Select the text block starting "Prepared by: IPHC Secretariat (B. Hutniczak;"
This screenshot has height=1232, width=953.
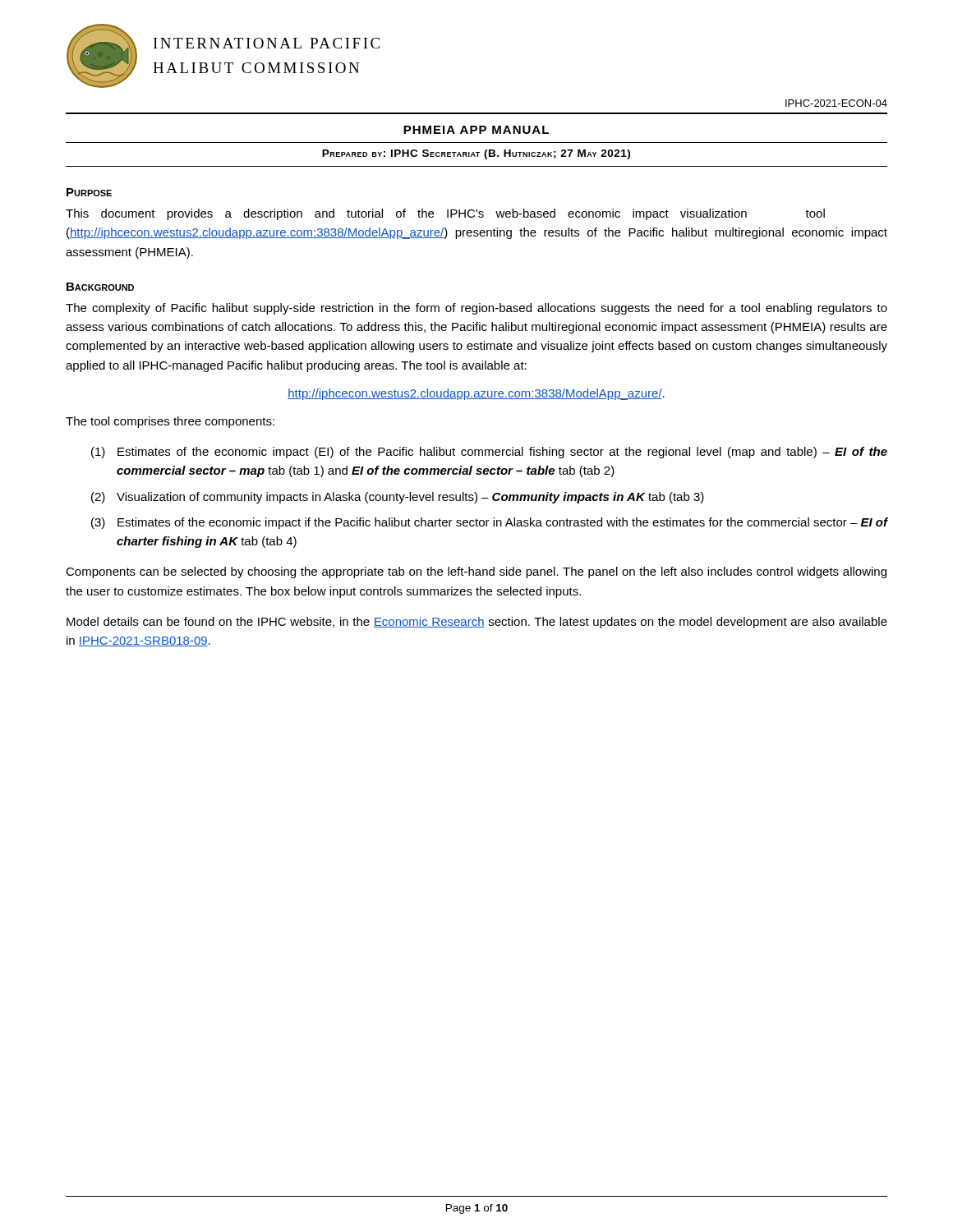(476, 153)
